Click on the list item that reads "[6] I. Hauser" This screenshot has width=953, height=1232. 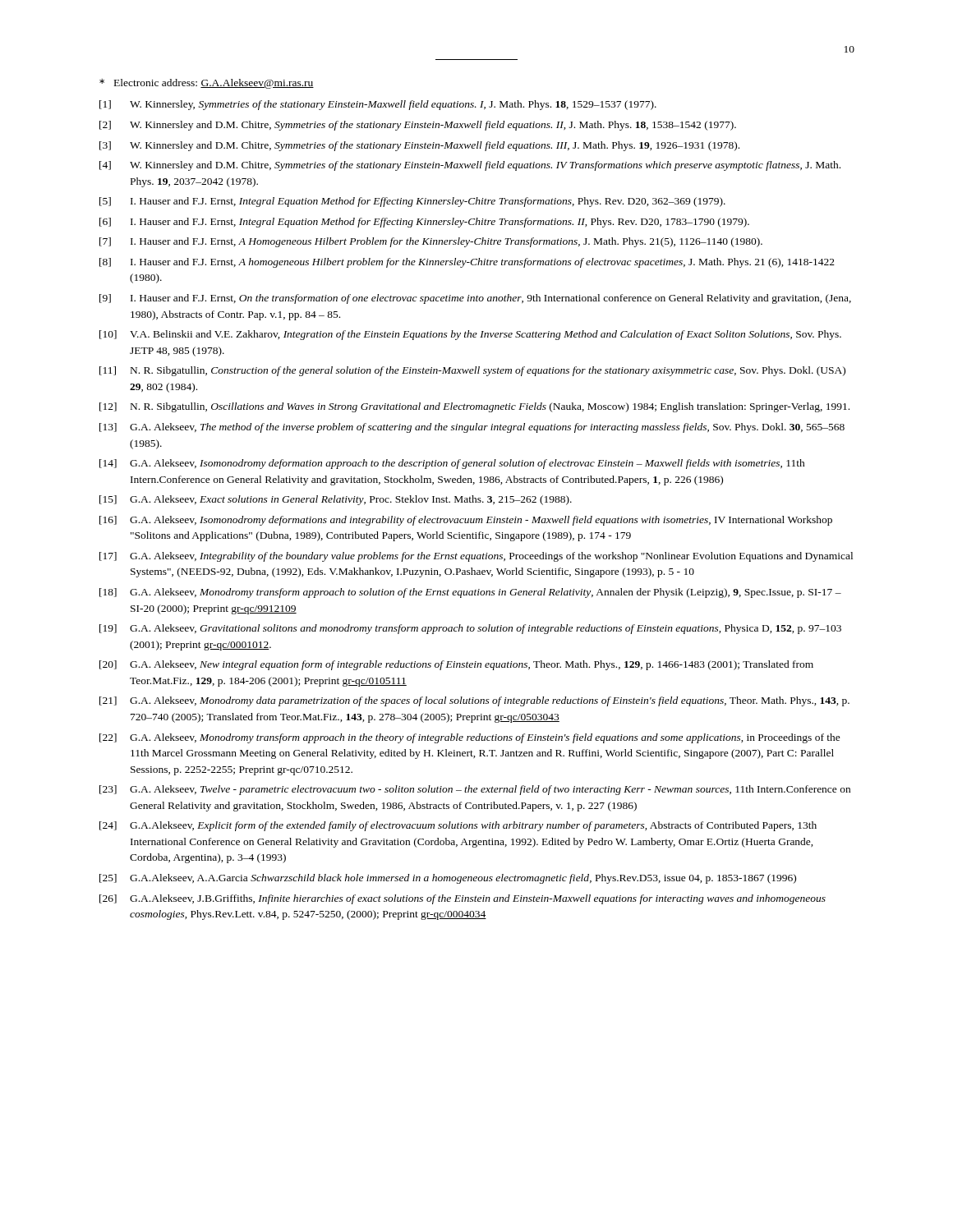click(x=476, y=221)
